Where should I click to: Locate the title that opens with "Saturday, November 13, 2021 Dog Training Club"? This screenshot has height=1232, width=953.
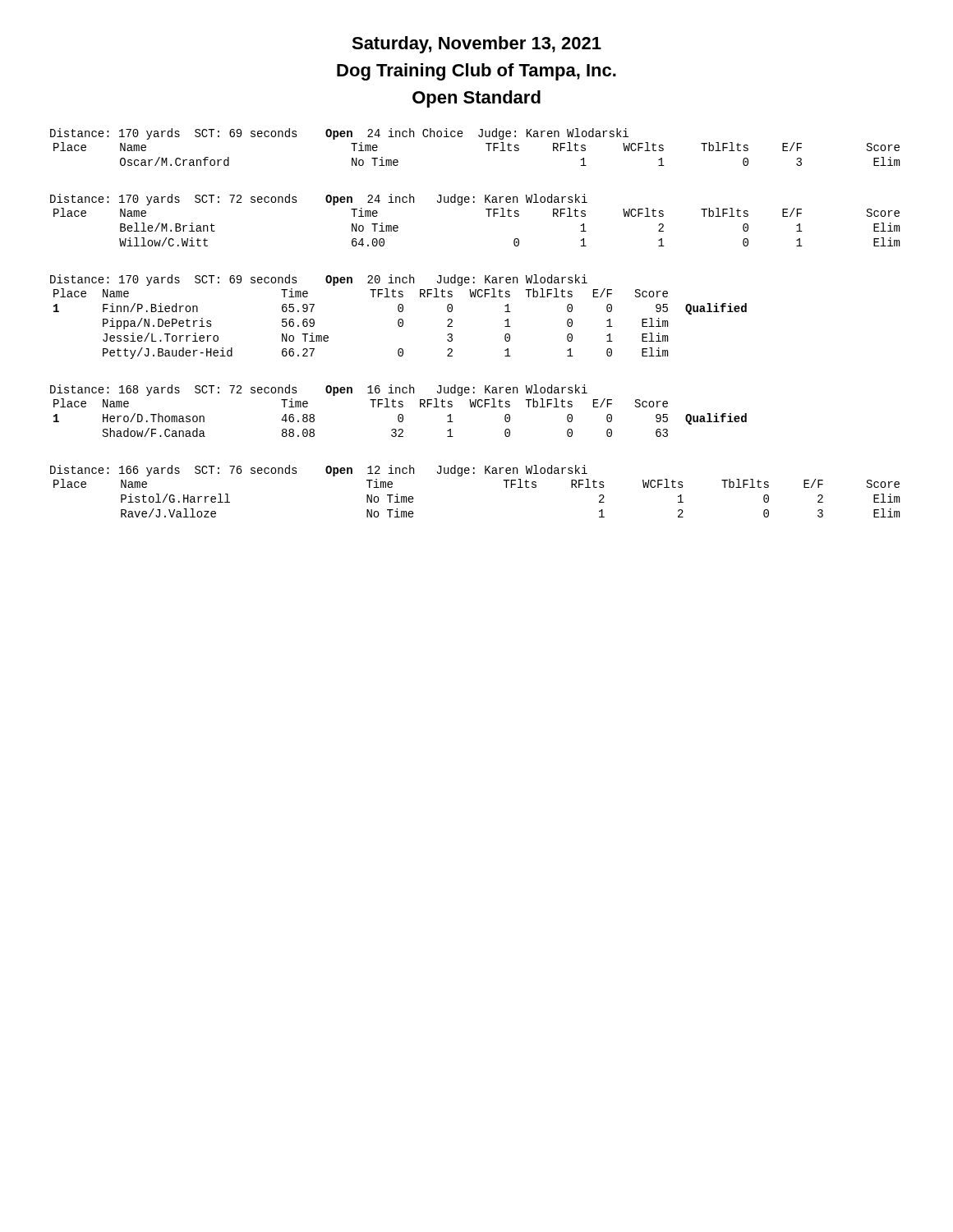(476, 70)
